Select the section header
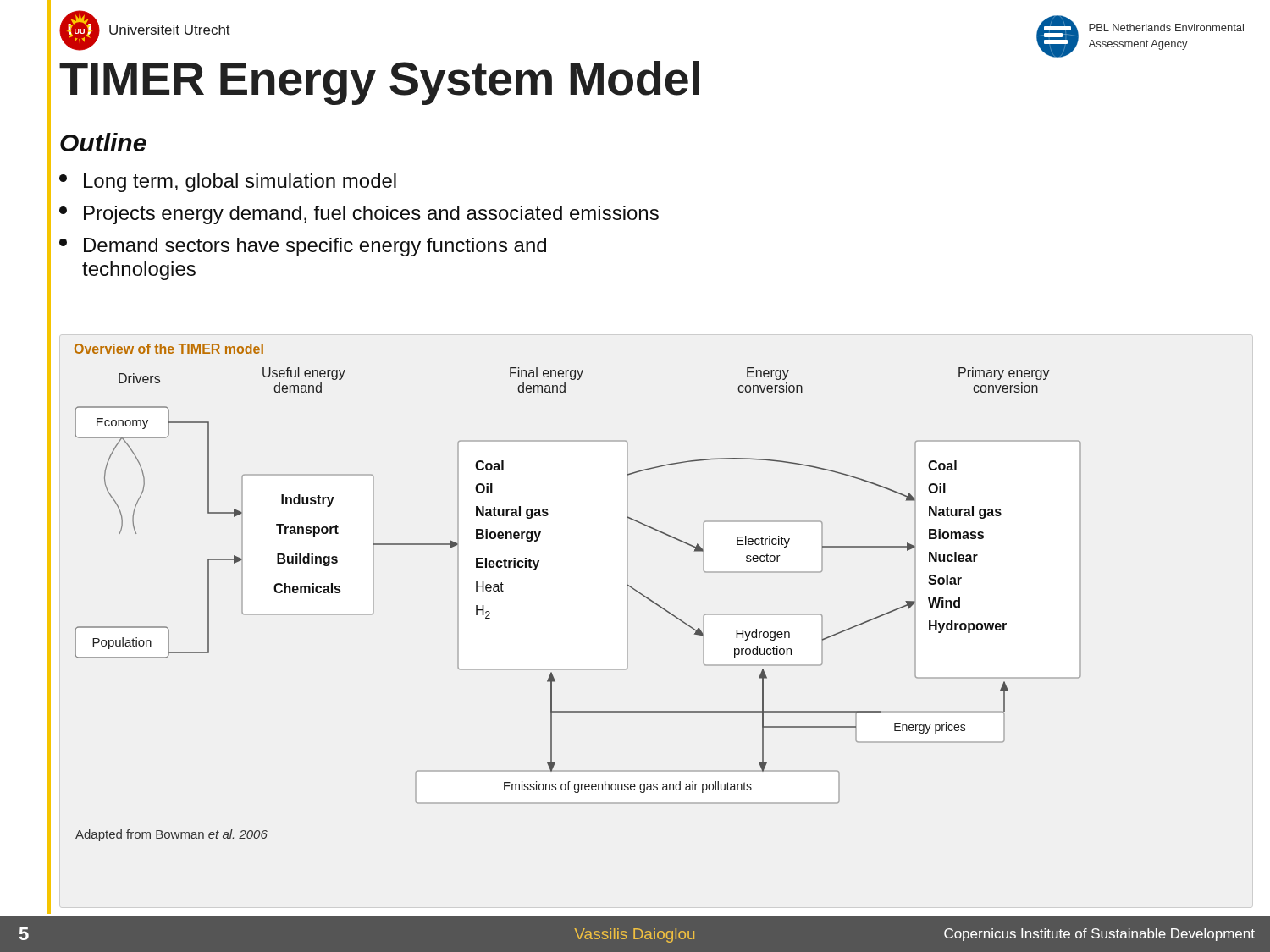This screenshot has height=952, width=1270. (x=103, y=143)
